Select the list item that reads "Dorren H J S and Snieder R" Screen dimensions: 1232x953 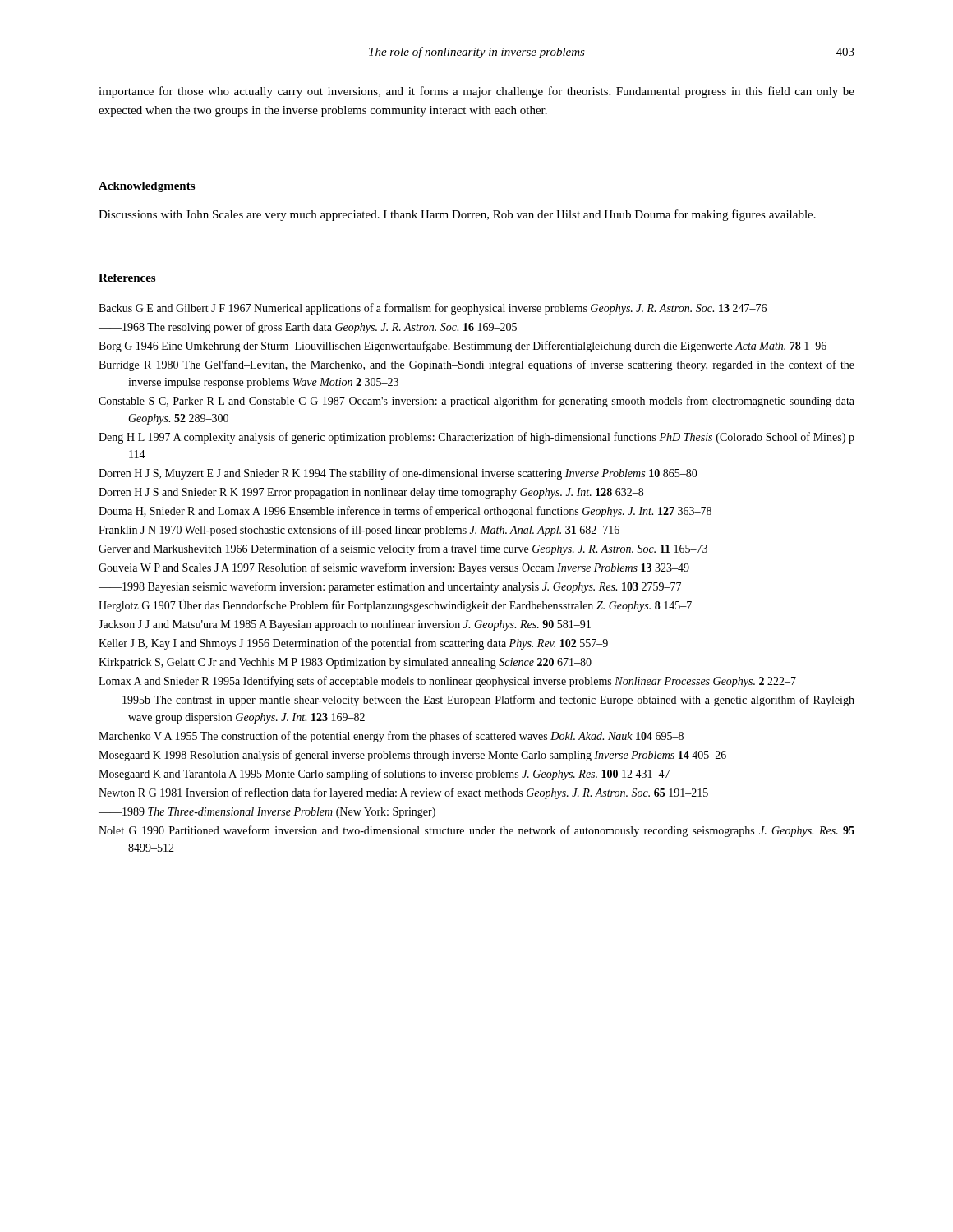(371, 492)
